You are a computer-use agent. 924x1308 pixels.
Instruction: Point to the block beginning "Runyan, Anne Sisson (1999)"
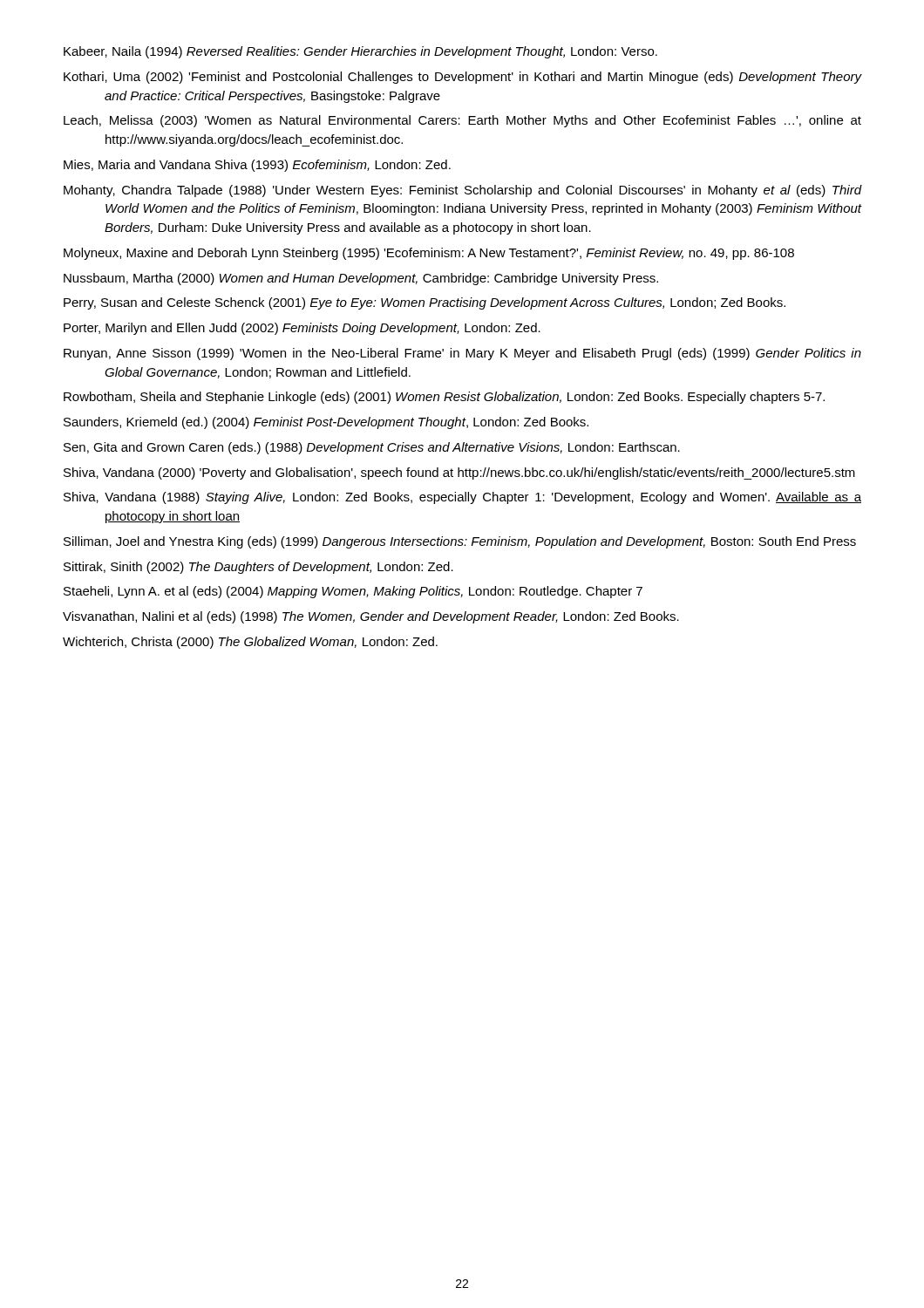click(x=462, y=362)
